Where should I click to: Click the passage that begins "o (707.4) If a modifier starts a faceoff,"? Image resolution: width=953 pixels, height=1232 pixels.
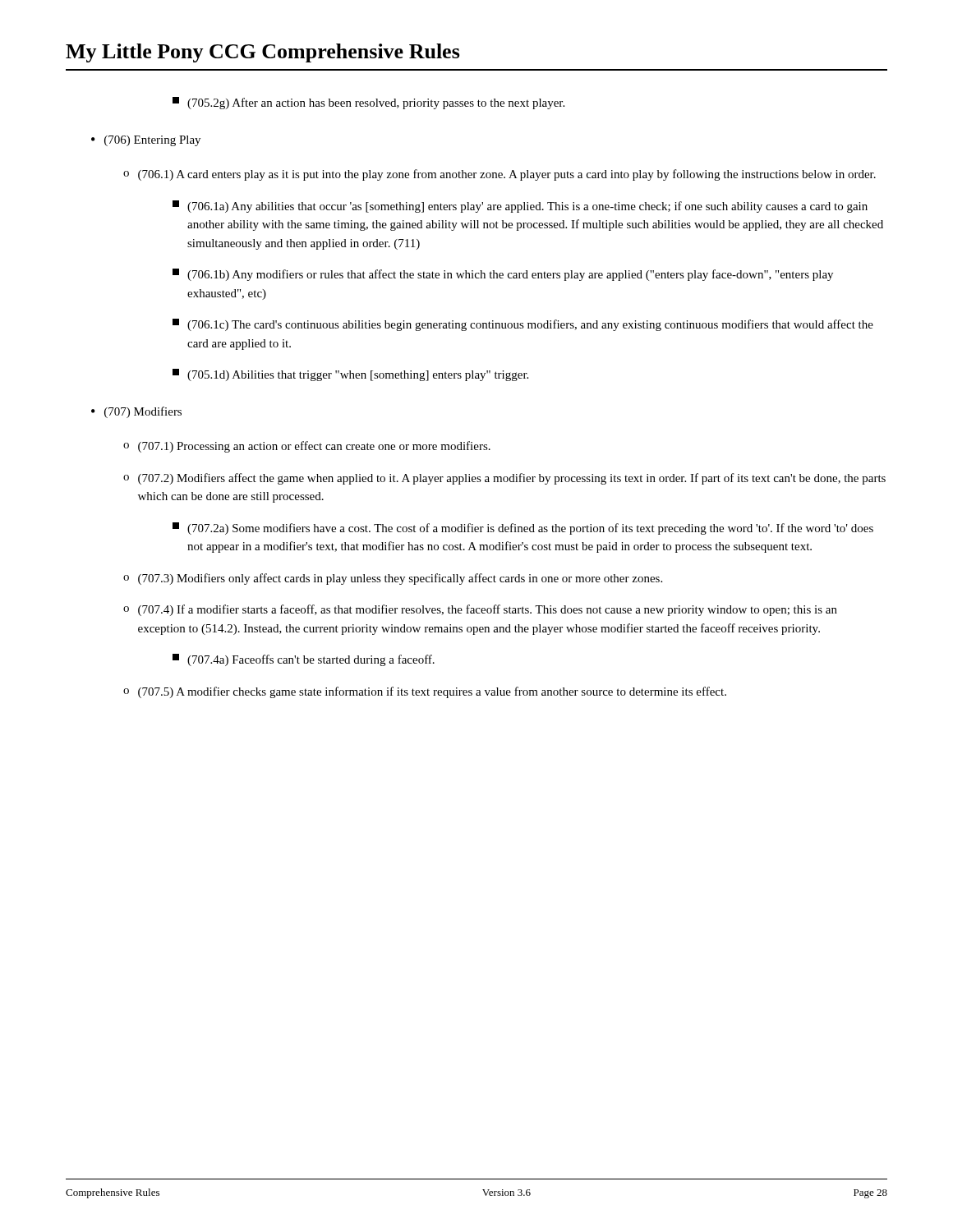coord(505,619)
